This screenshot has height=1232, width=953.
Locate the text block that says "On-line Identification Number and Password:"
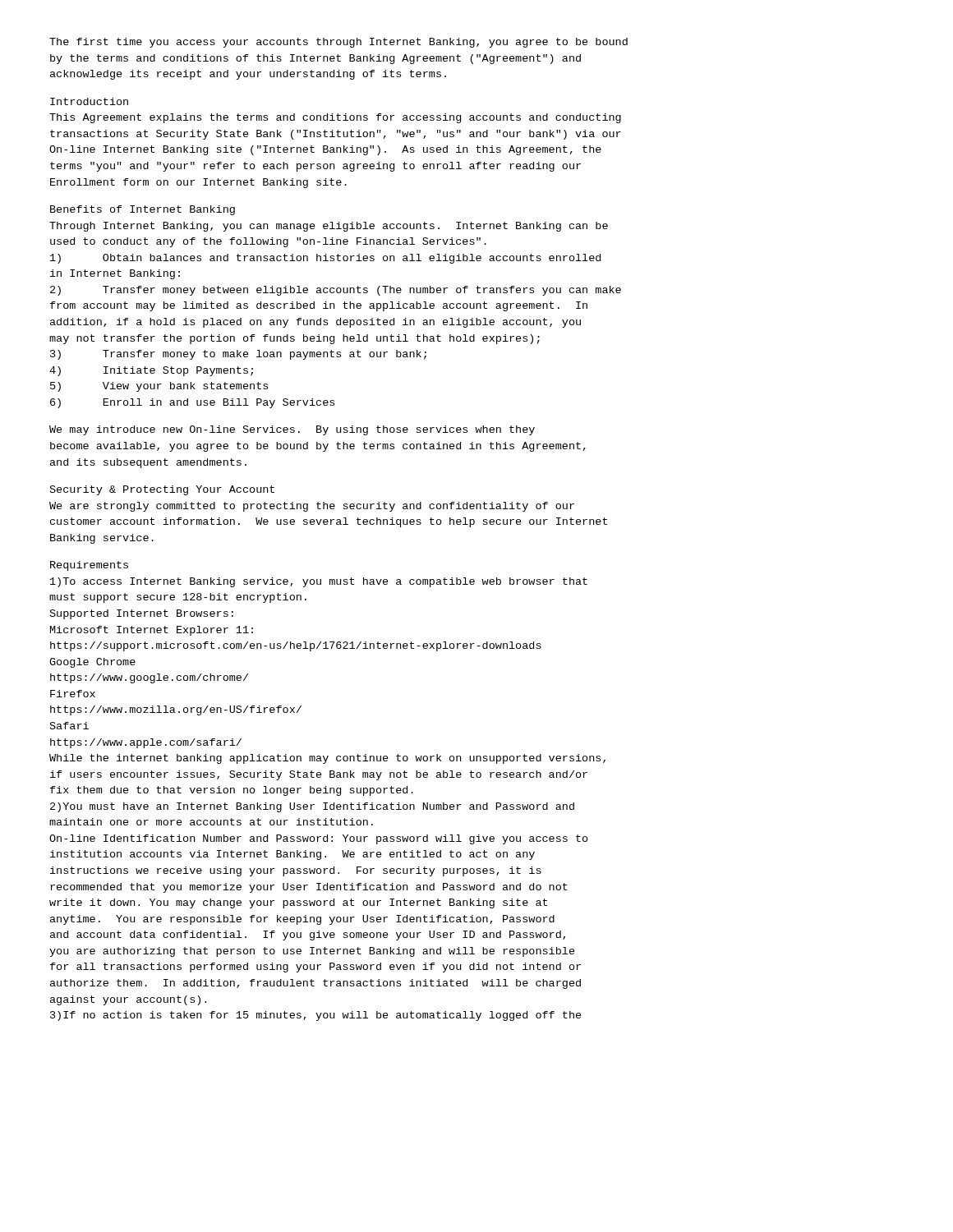click(319, 919)
